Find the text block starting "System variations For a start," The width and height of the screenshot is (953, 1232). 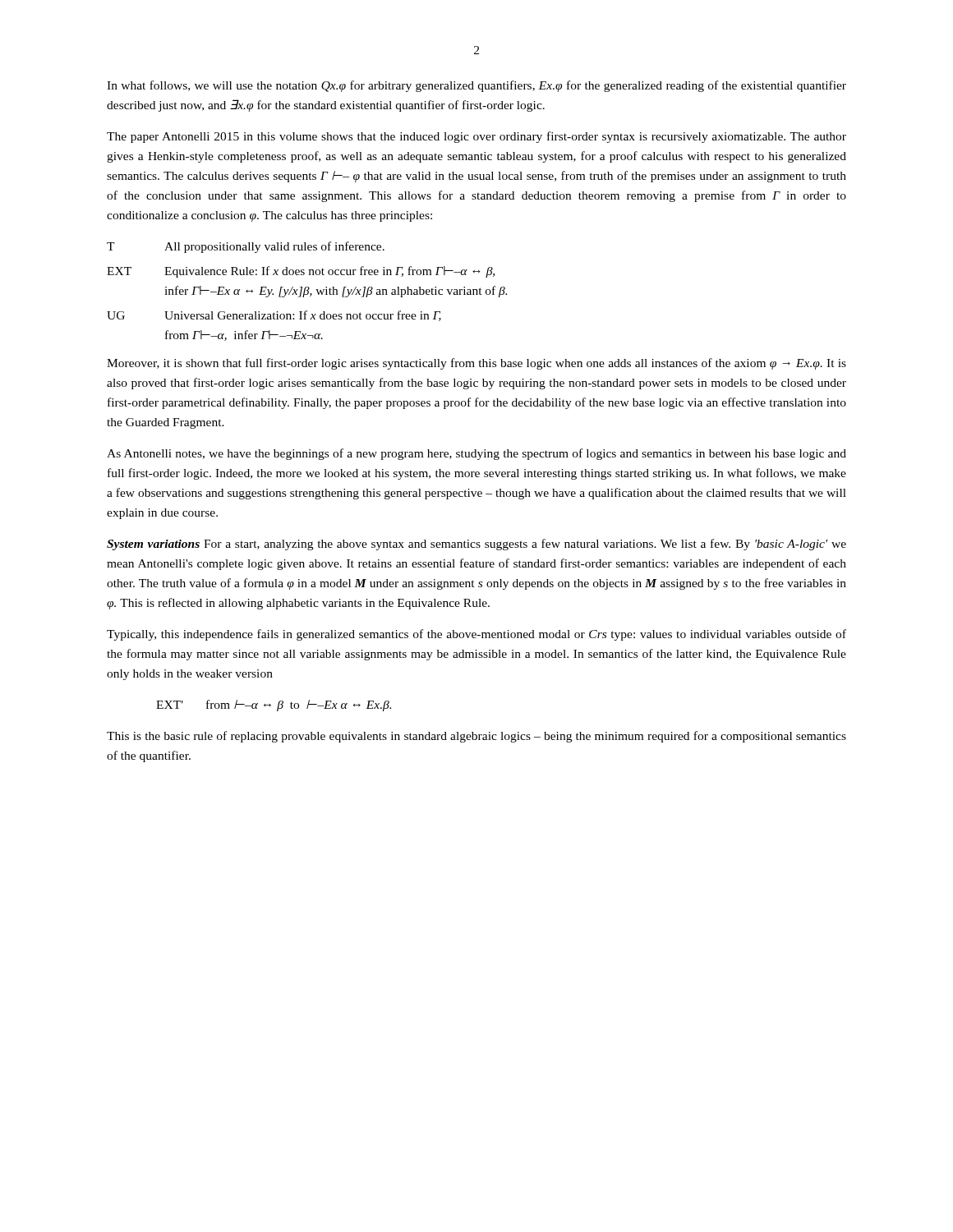click(x=476, y=574)
